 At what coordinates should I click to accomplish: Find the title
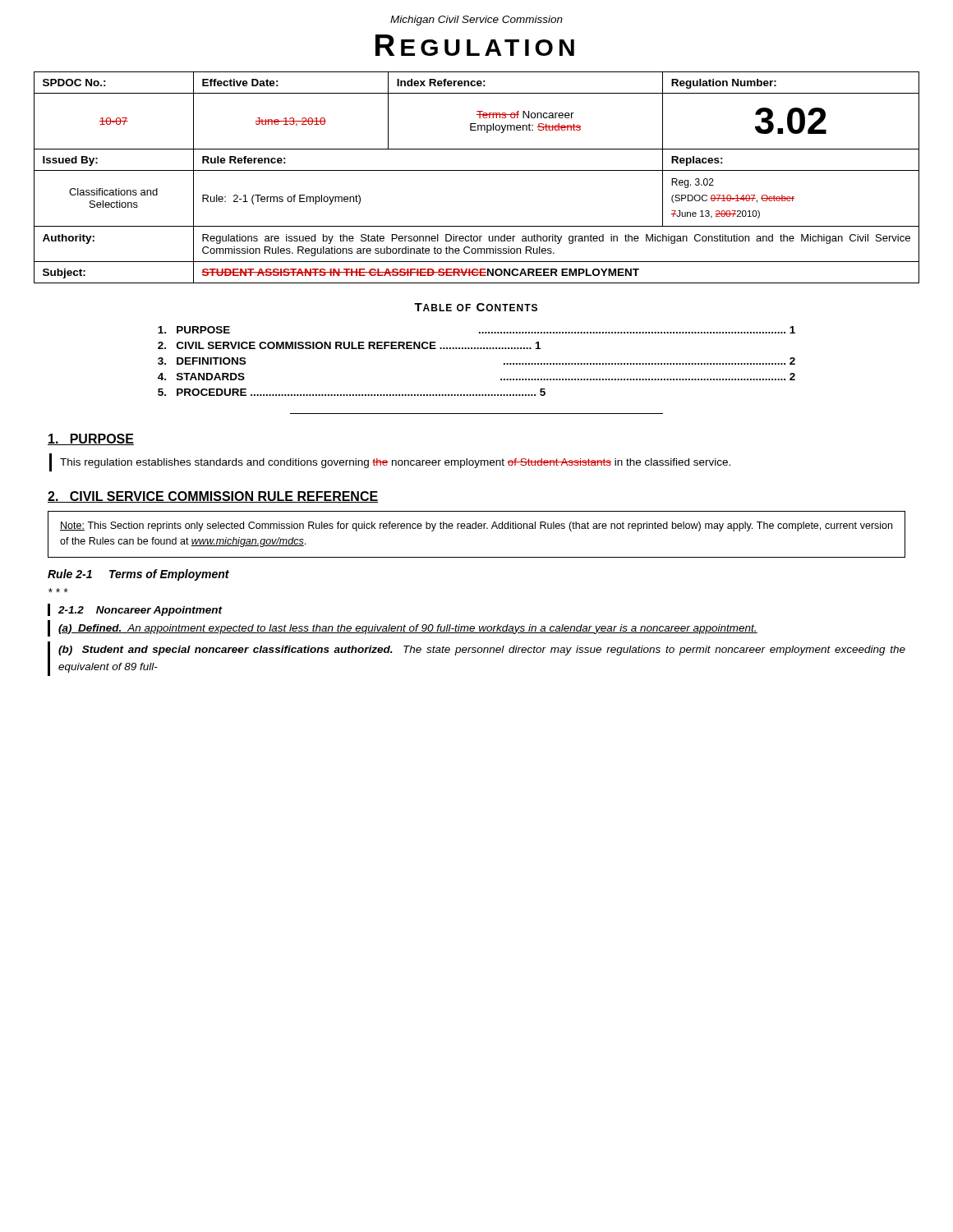tap(476, 46)
